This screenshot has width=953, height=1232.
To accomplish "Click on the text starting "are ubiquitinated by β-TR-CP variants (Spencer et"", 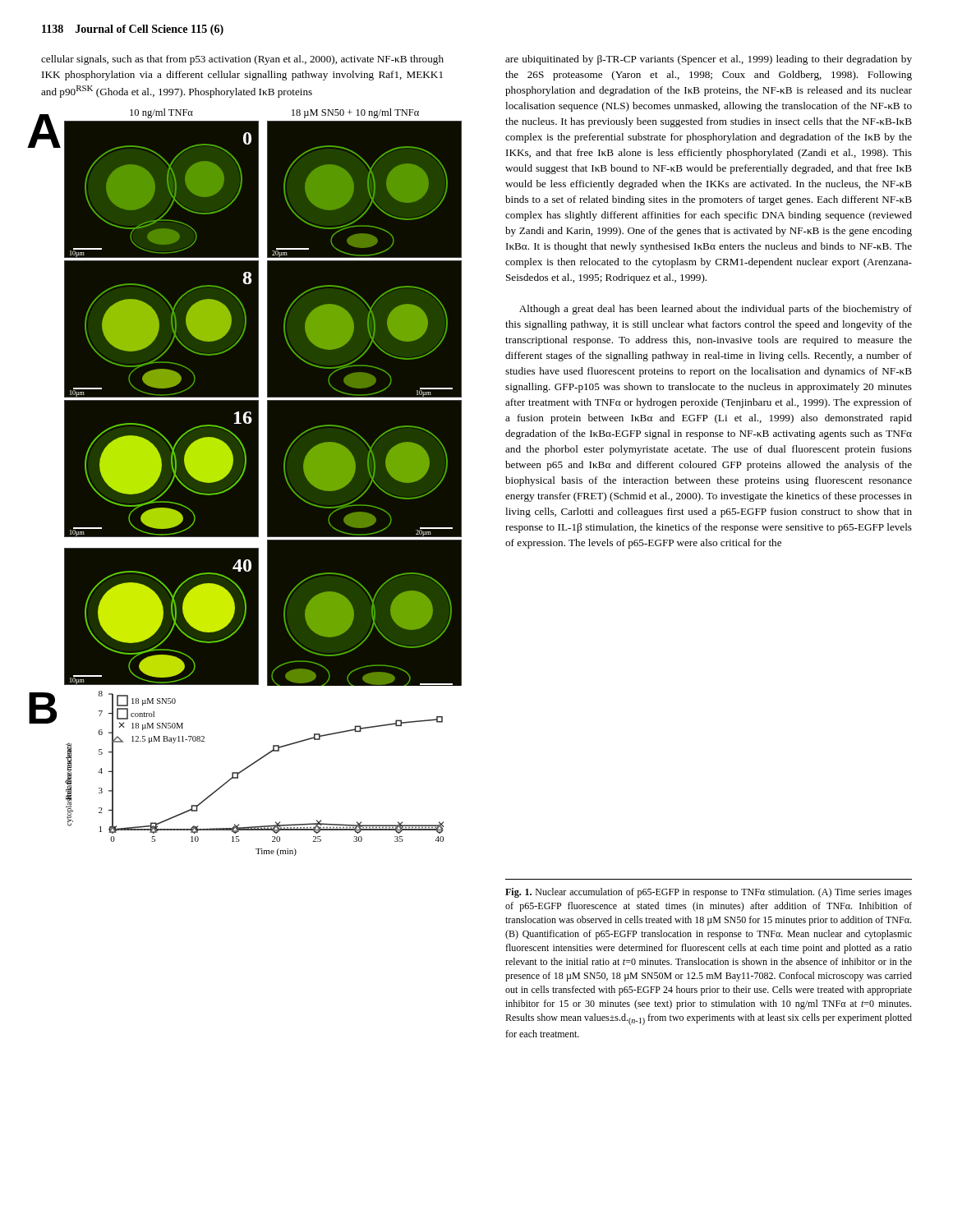I will [x=709, y=301].
